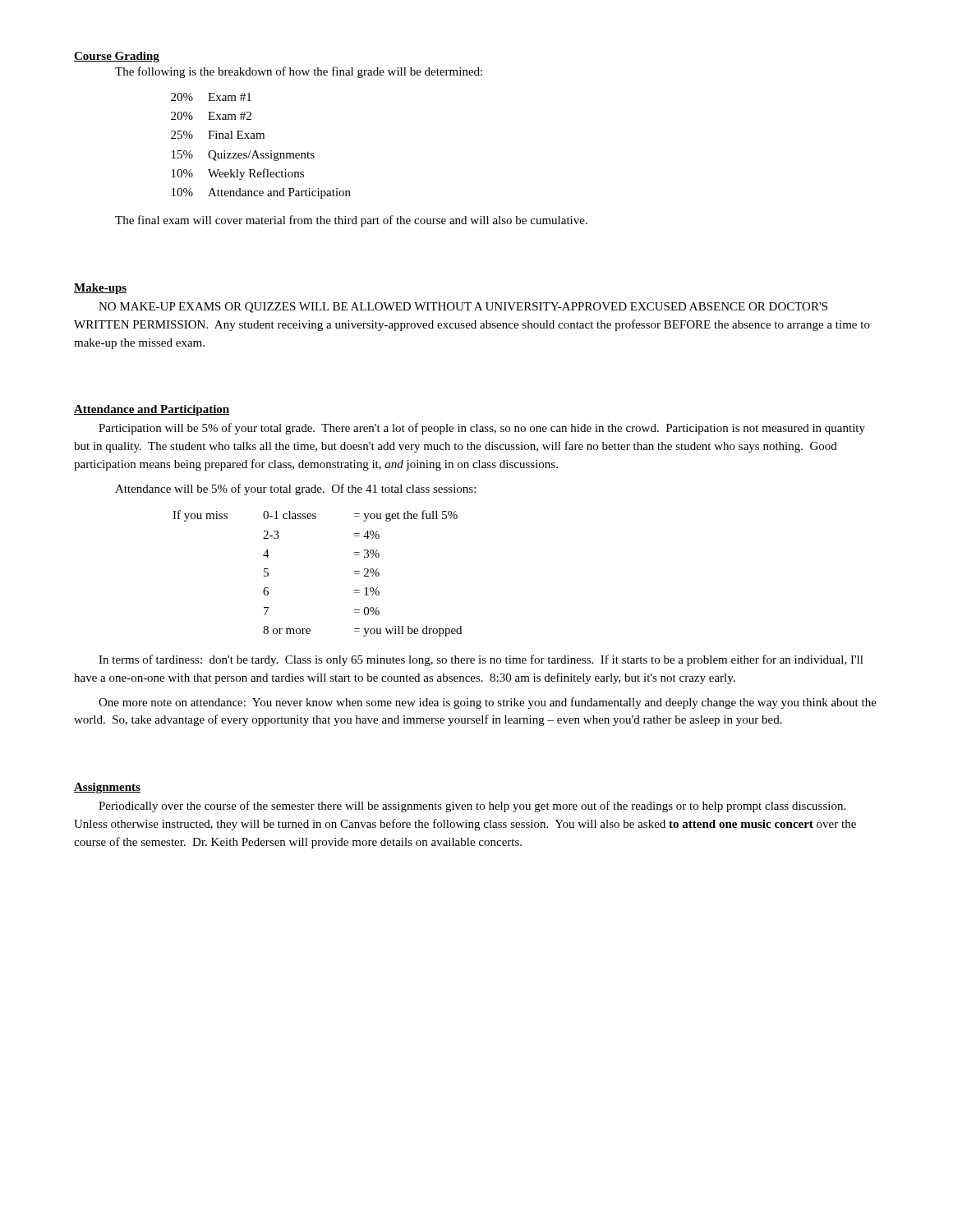Locate the passage starting "NO MAKE-UP EXAMS OR QUIZZES WILL BE"
Screen dimensions: 1232x953
(472, 324)
